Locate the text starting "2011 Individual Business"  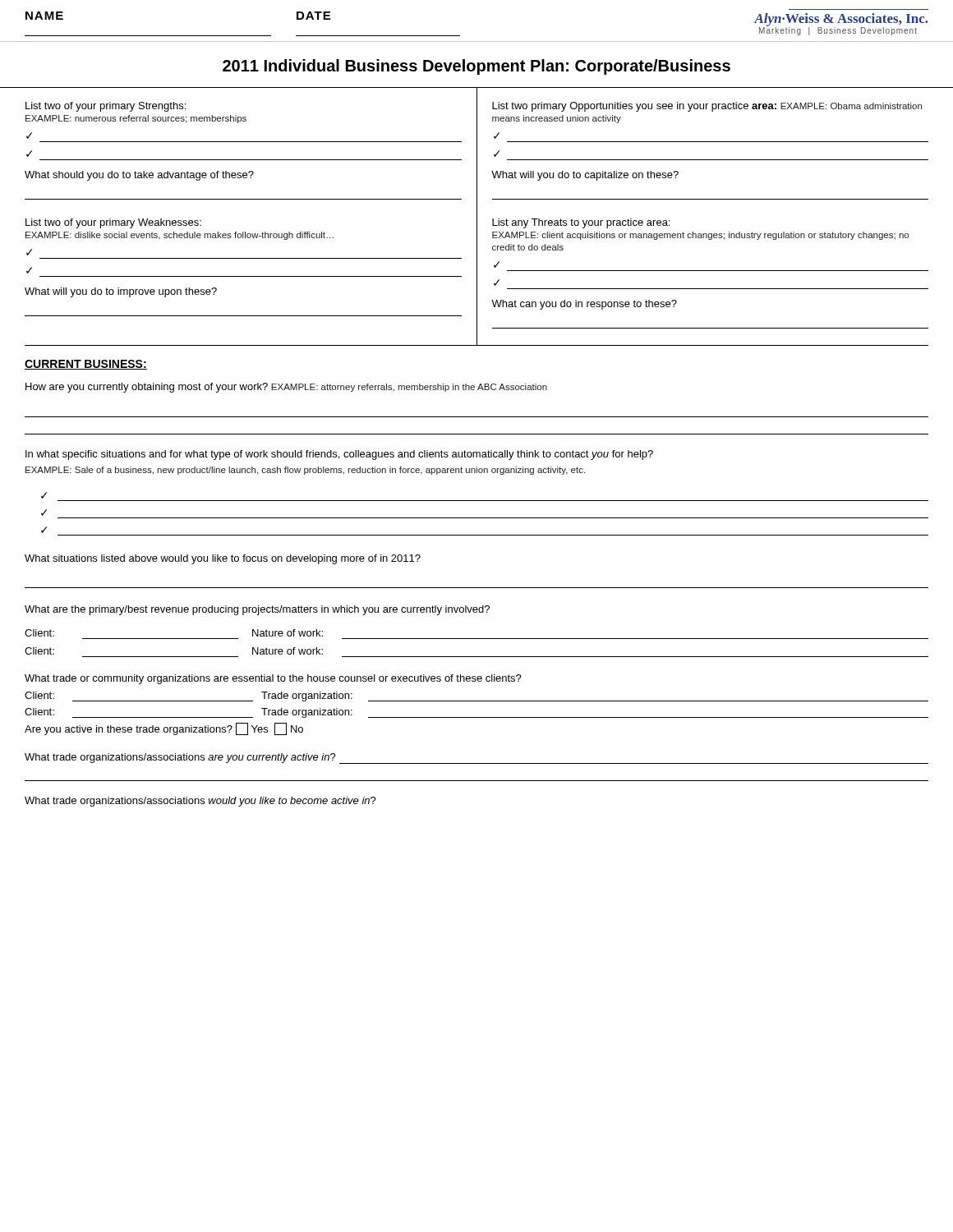click(x=476, y=66)
